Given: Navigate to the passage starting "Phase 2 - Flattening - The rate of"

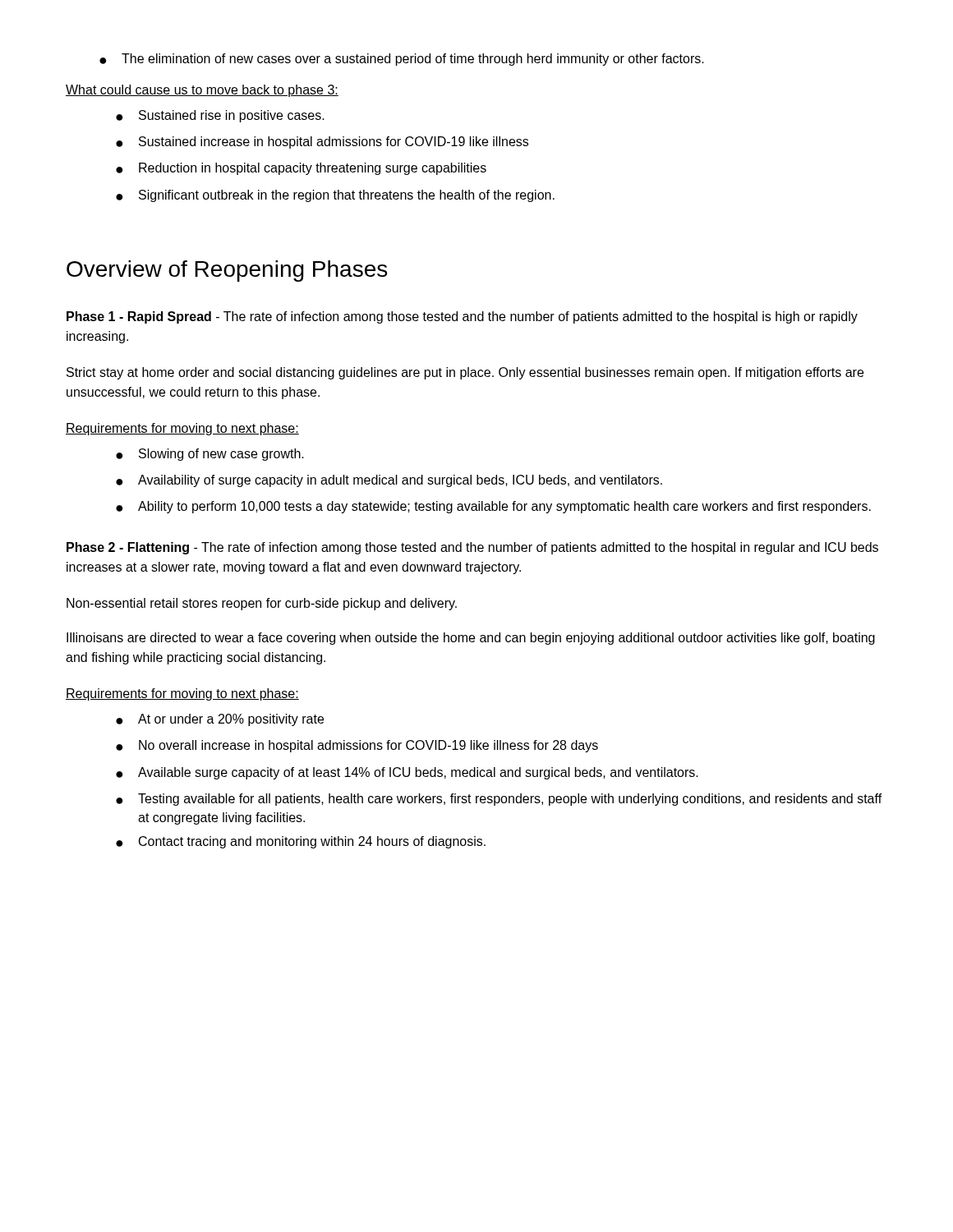Looking at the screenshot, I should click(x=476, y=558).
